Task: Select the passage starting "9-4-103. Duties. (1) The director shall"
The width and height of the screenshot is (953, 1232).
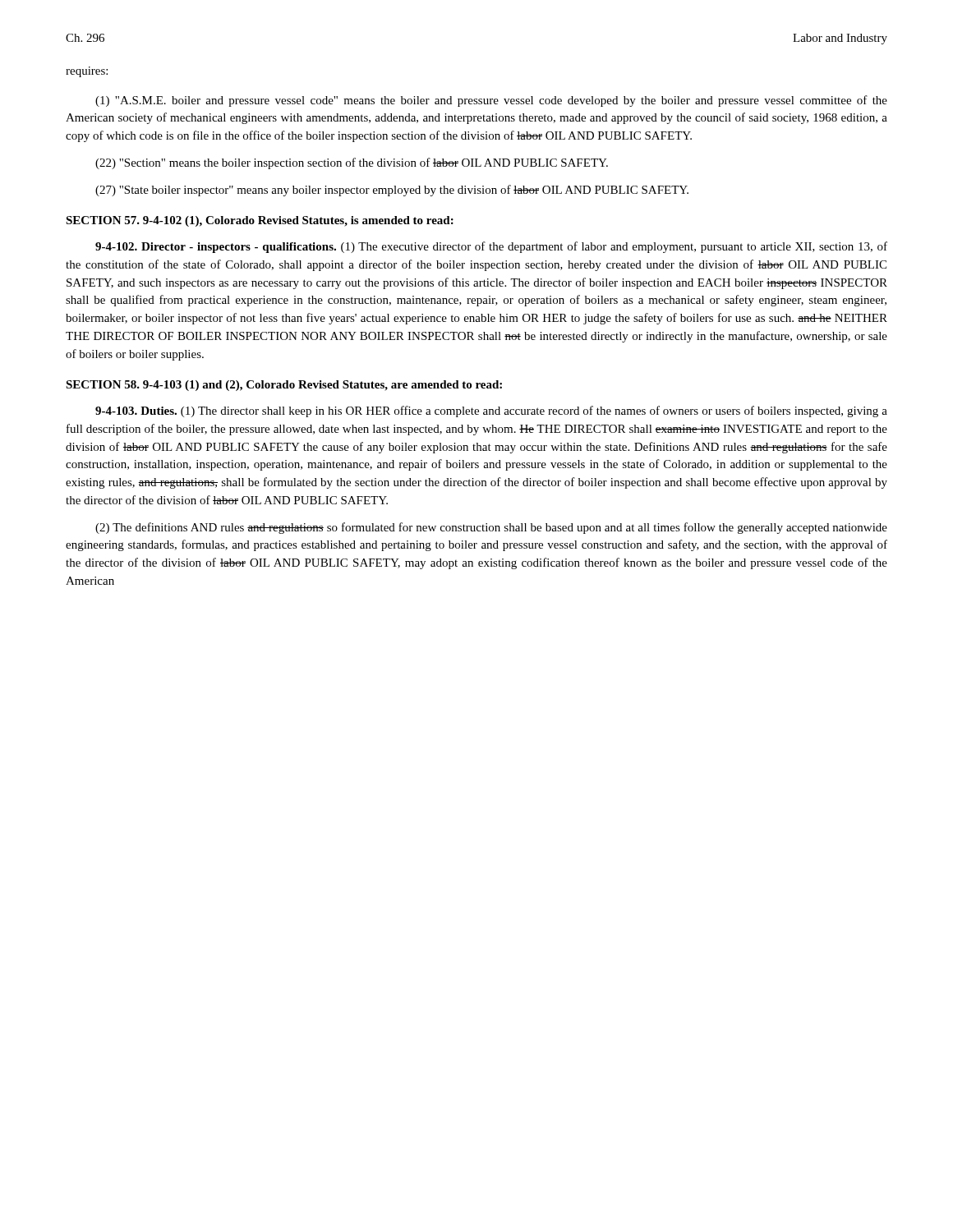Action: [x=476, y=455]
